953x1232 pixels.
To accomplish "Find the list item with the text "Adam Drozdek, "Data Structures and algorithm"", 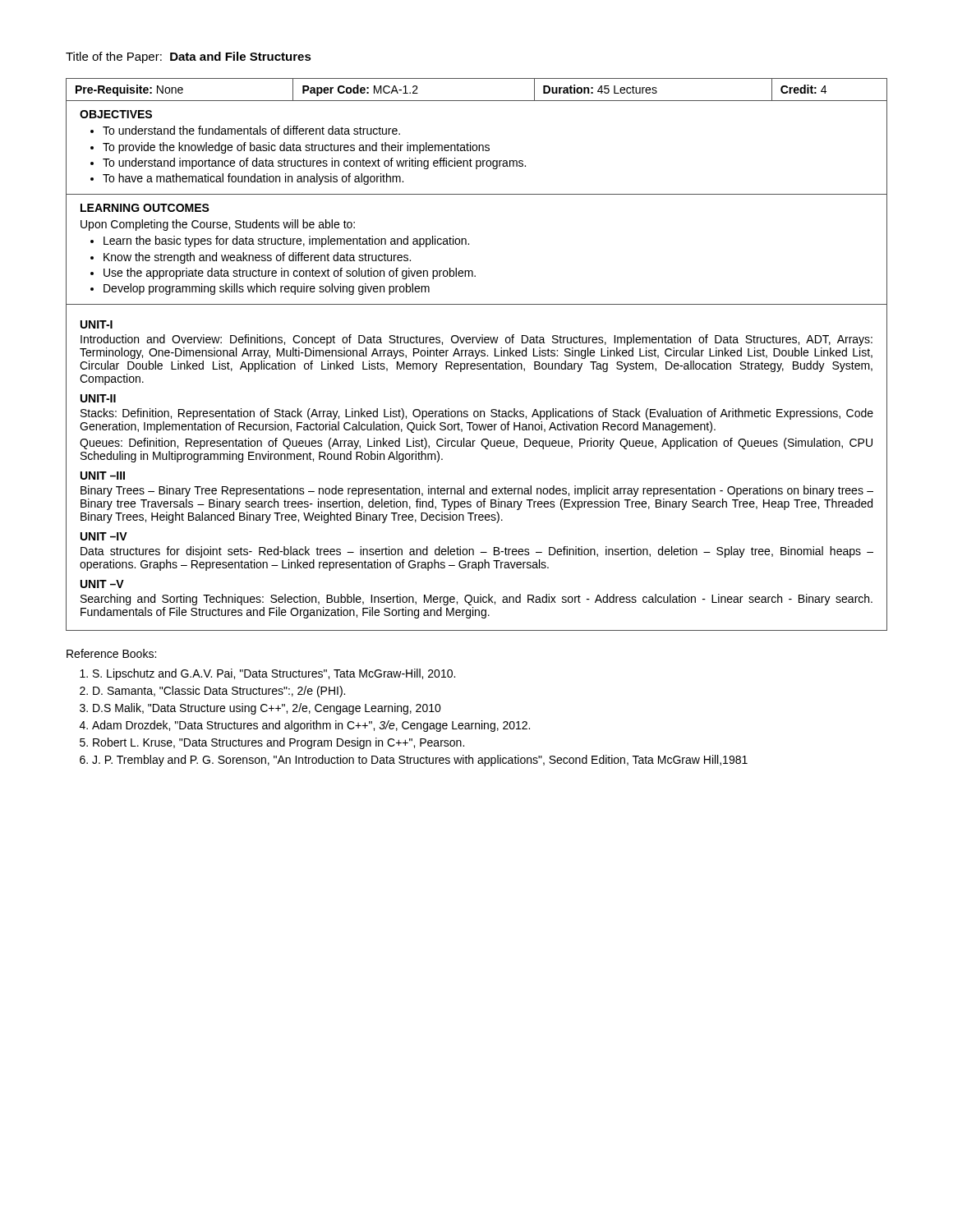I will click(490, 725).
